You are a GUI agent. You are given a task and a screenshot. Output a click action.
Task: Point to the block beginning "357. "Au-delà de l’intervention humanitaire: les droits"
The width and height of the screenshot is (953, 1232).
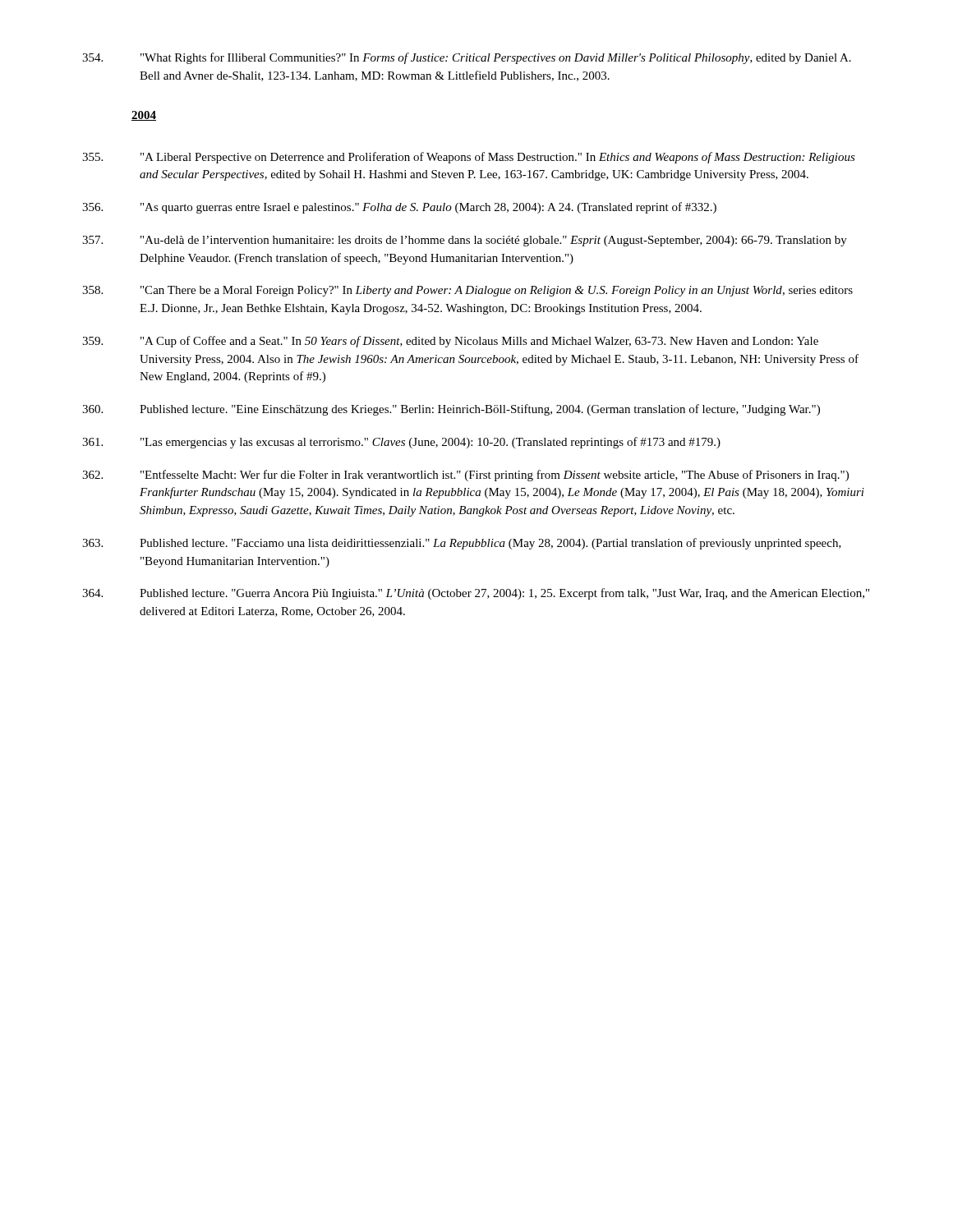(476, 249)
